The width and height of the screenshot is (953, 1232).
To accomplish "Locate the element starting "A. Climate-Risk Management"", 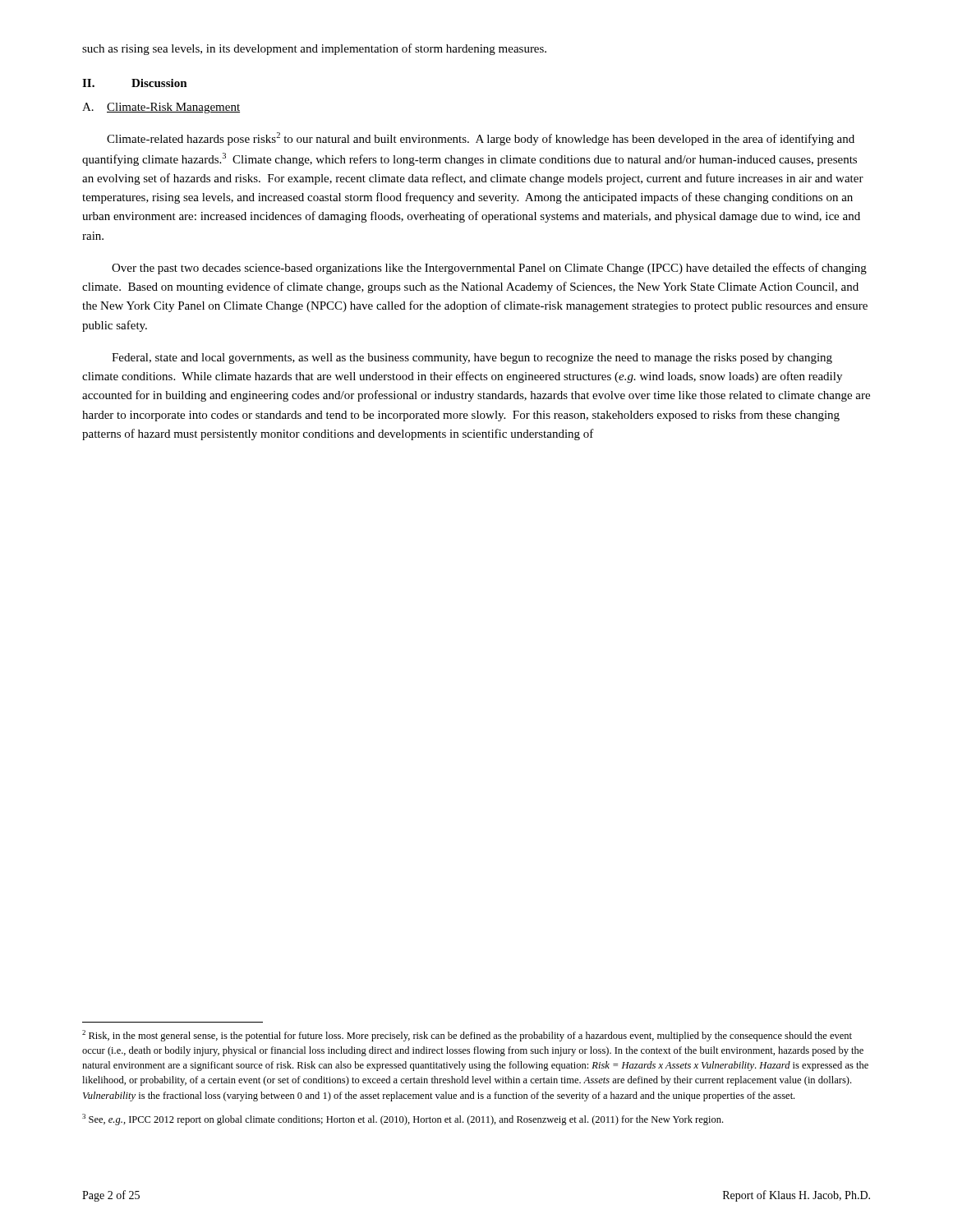I will (x=161, y=107).
